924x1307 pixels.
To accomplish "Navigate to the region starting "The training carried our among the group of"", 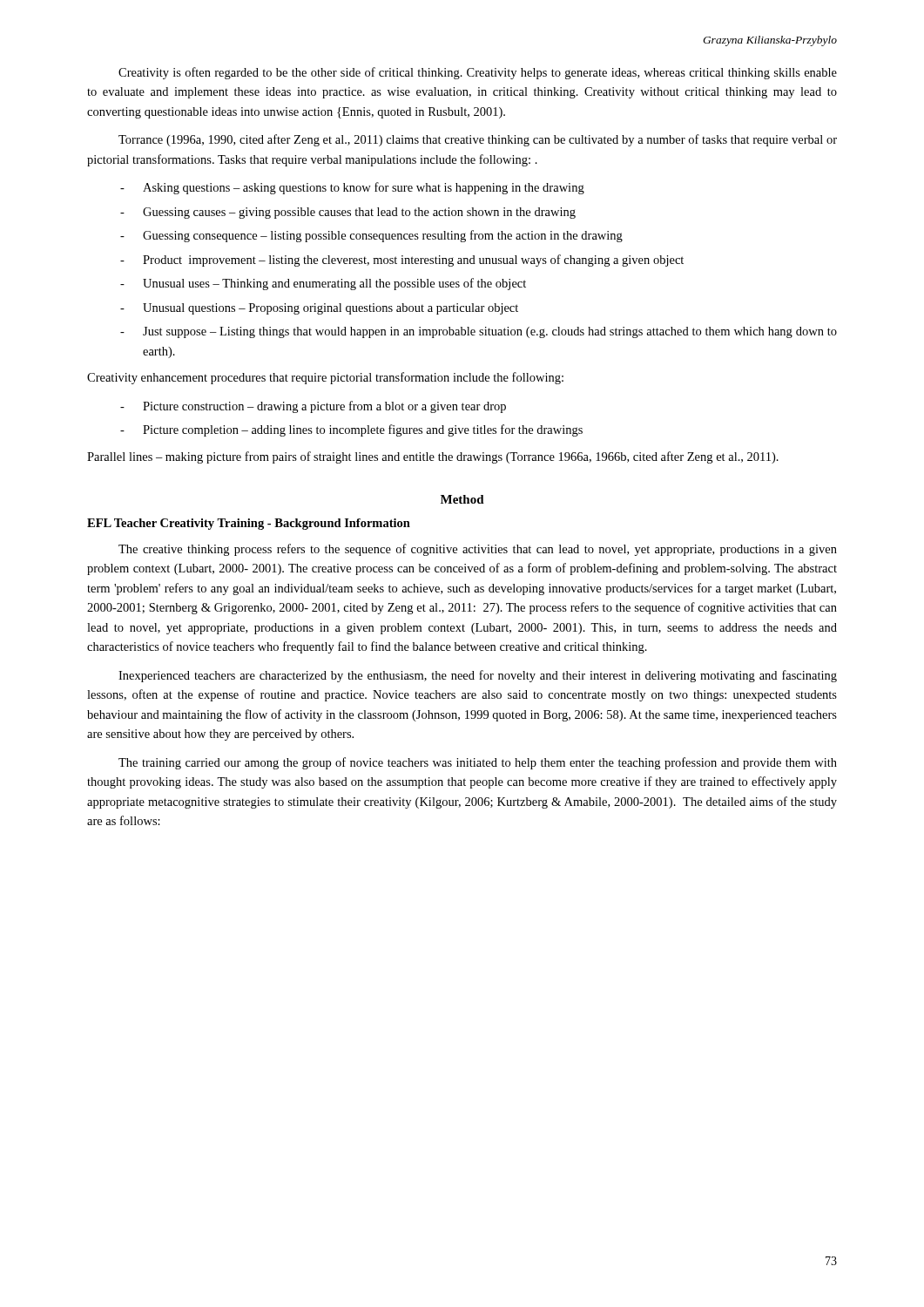I will 462,792.
